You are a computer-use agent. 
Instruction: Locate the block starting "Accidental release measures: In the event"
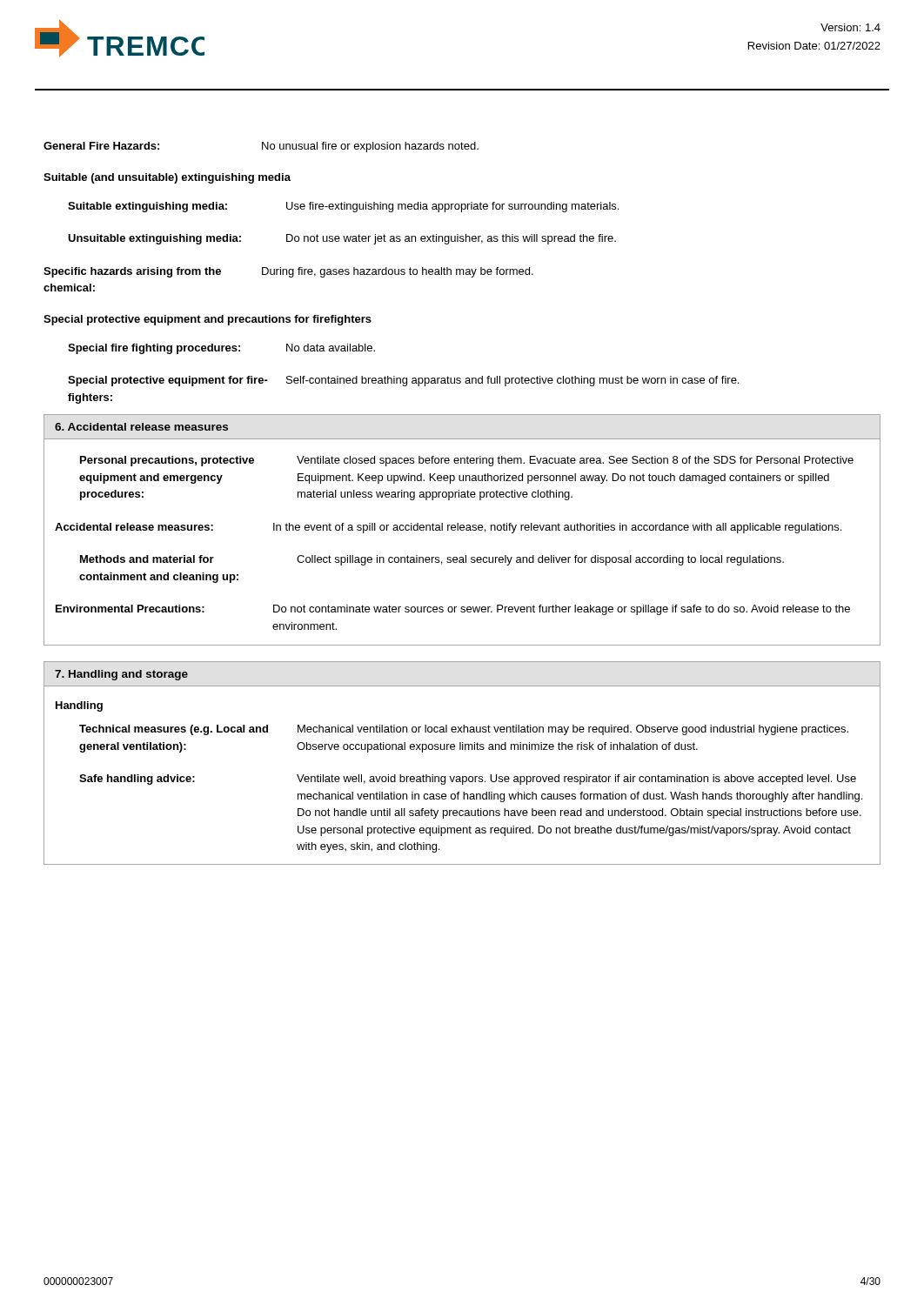click(462, 527)
